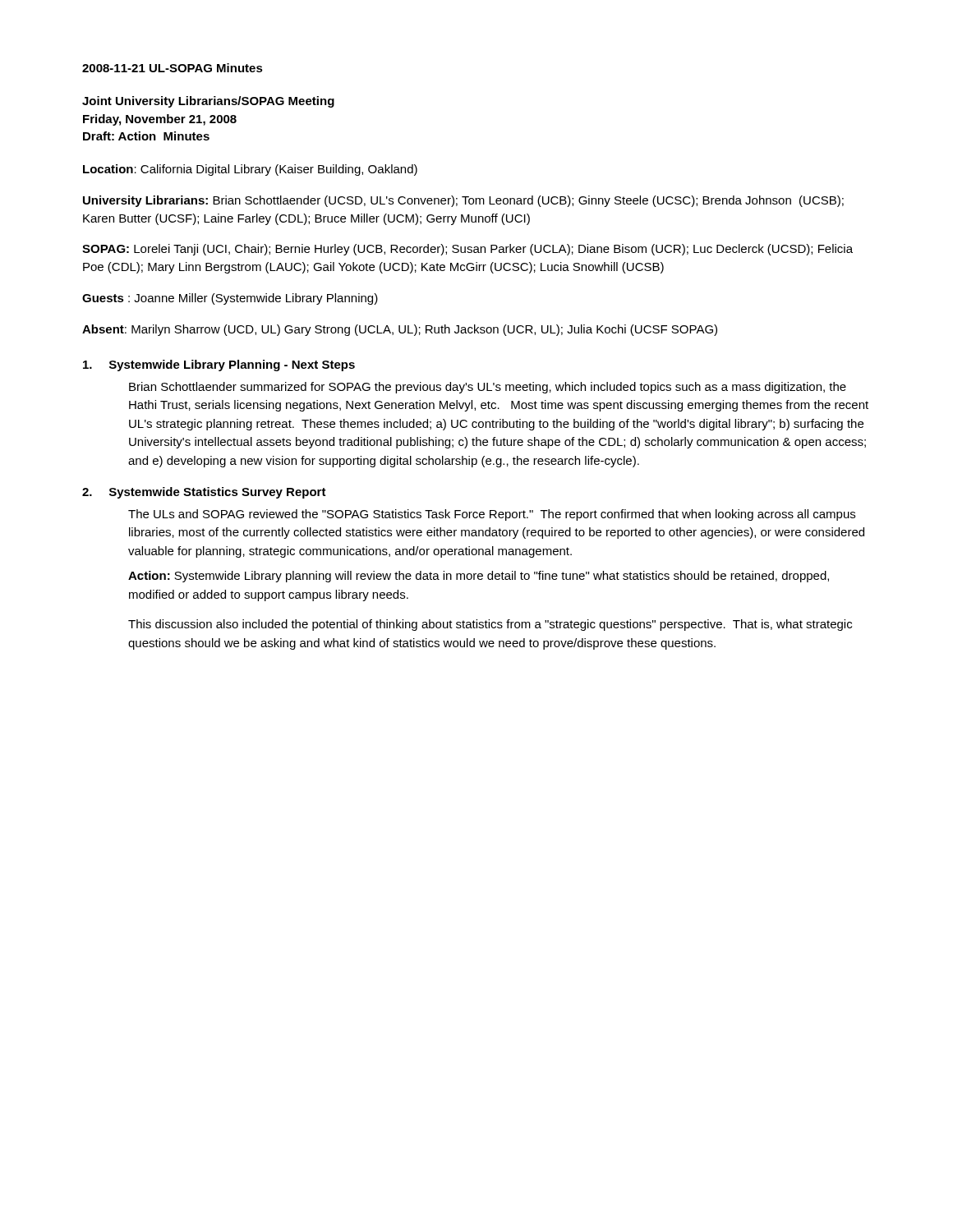Click on the block starting "University Librarians: Brian Schottlaender (UCSD,"
This screenshot has width=953, height=1232.
click(476, 209)
